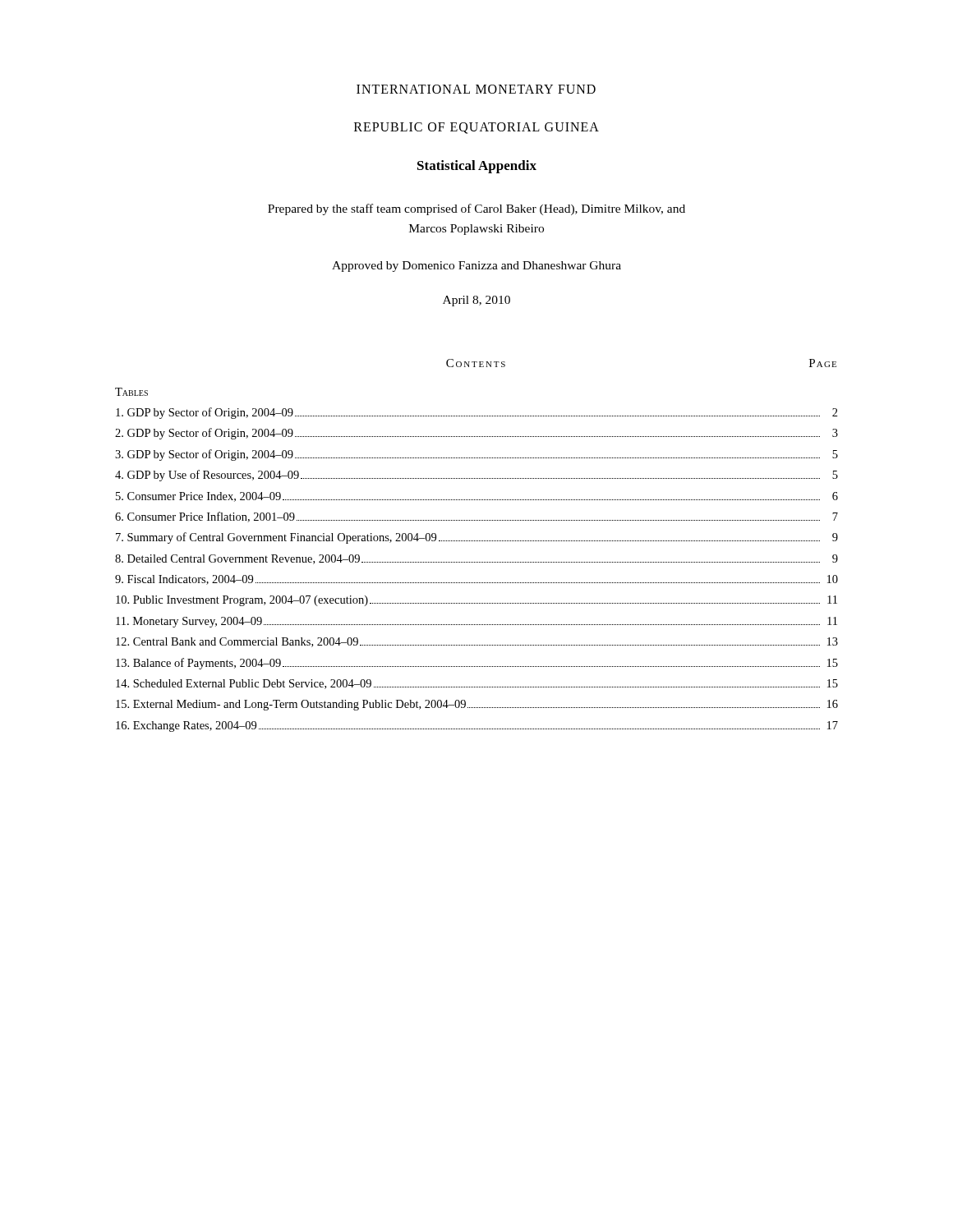Point to "12. Central Bank and Commercial Banks, 2004–09 13"
The image size is (953, 1232).
click(476, 642)
